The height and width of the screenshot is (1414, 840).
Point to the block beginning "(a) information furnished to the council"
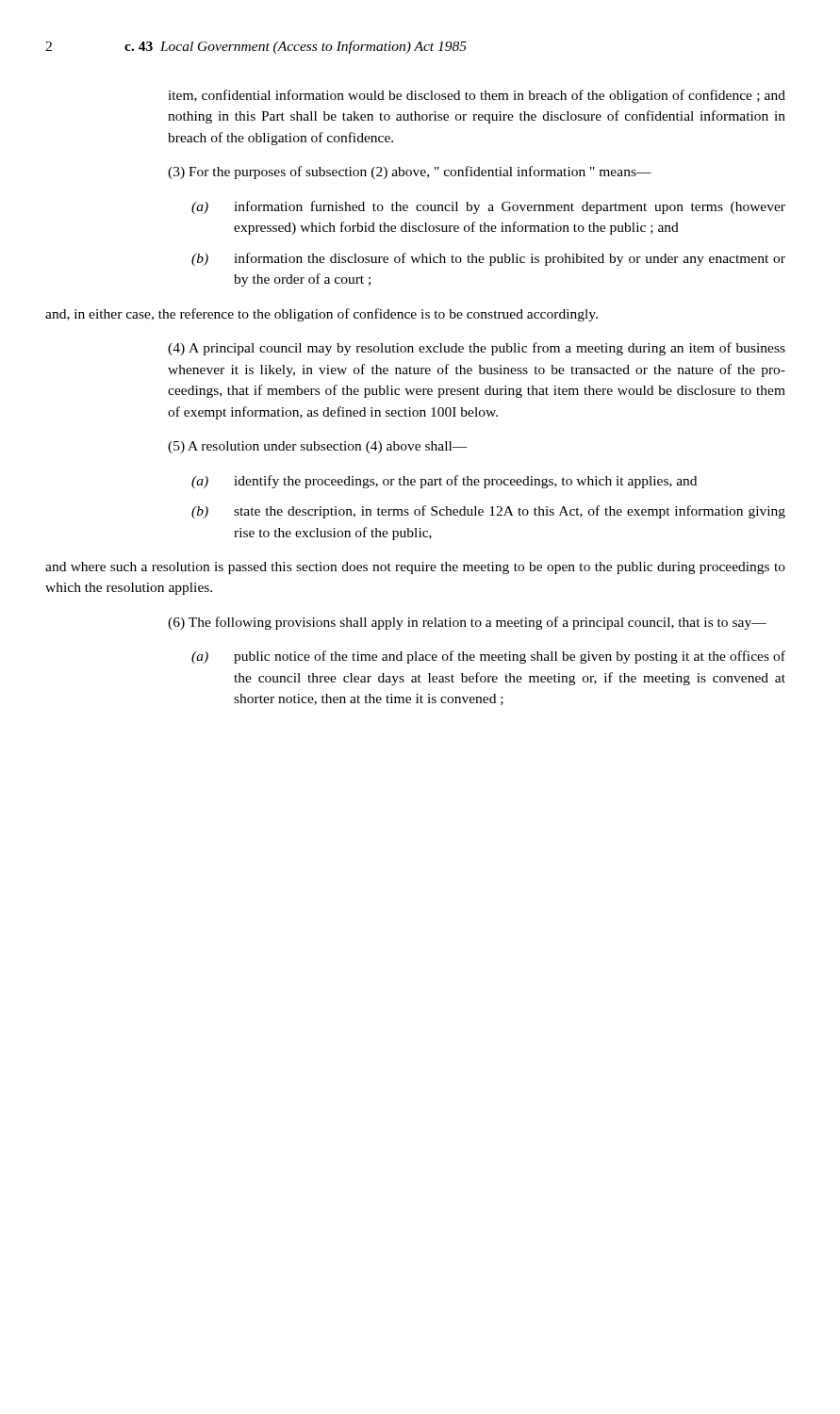click(x=488, y=217)
